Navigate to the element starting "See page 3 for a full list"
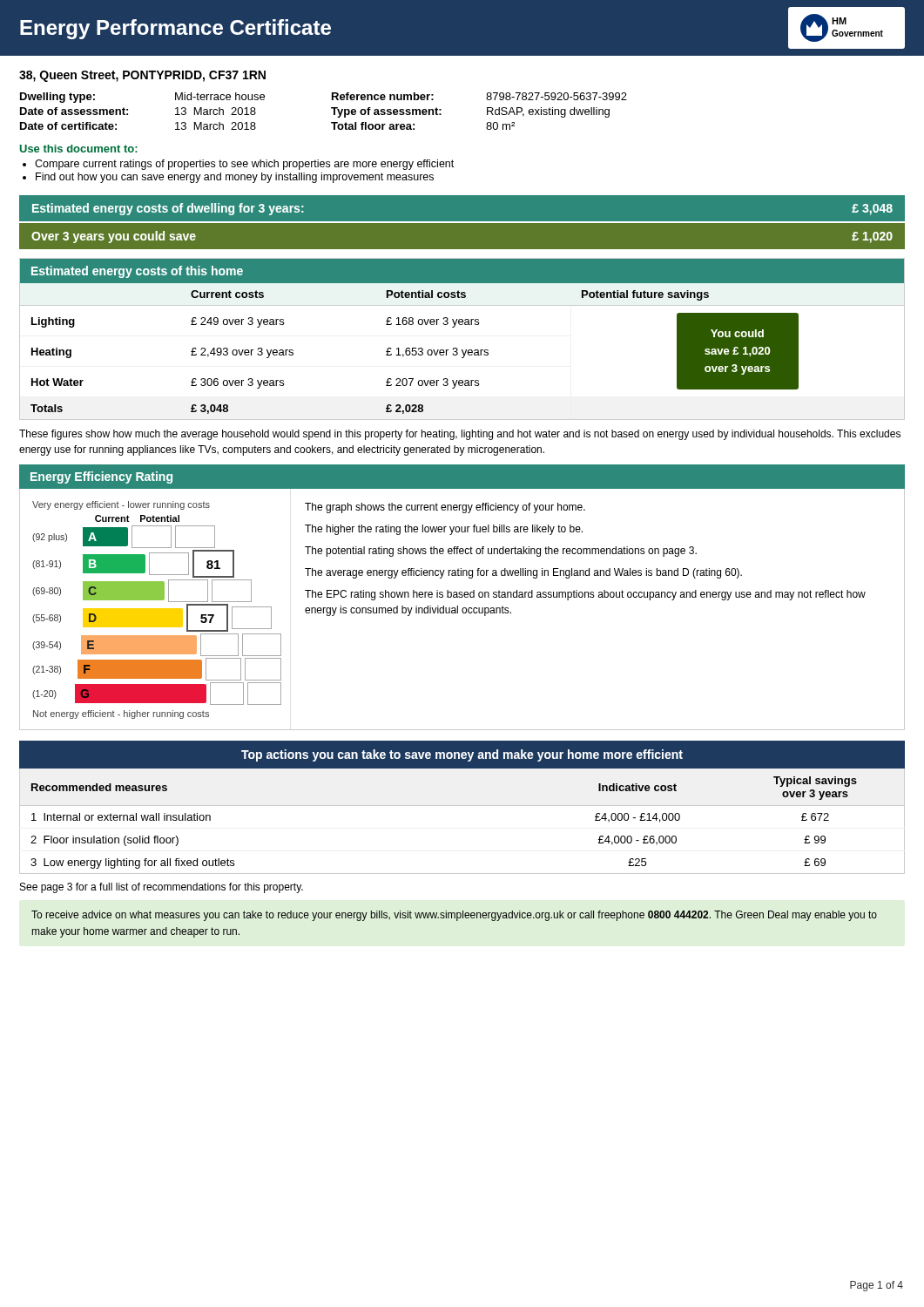This screenshot has height=1307, width=924. click(161, 887)
